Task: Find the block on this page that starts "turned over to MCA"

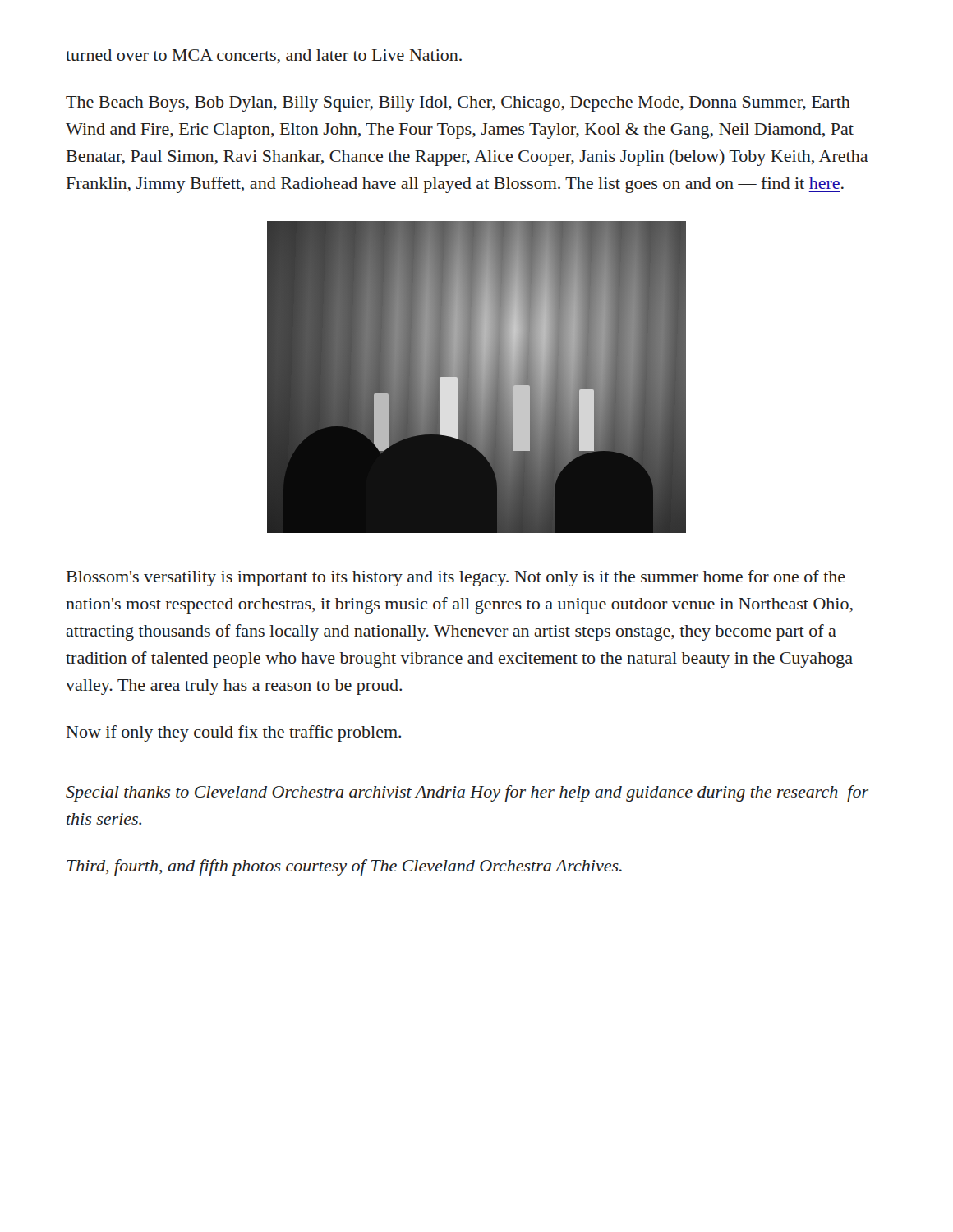Action: (264, 55)
